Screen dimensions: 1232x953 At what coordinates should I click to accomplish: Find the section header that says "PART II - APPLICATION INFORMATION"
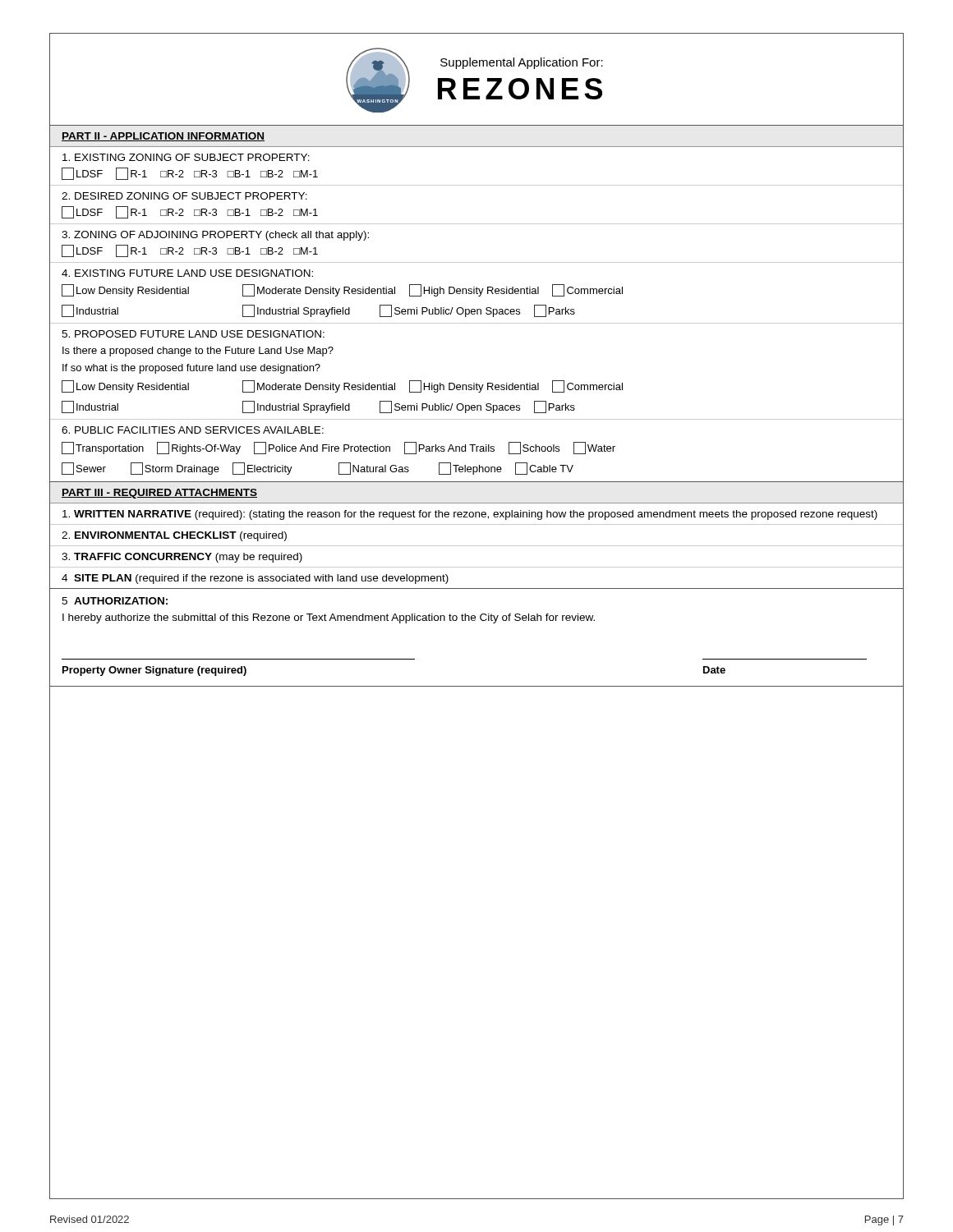(x=163, y=136)
